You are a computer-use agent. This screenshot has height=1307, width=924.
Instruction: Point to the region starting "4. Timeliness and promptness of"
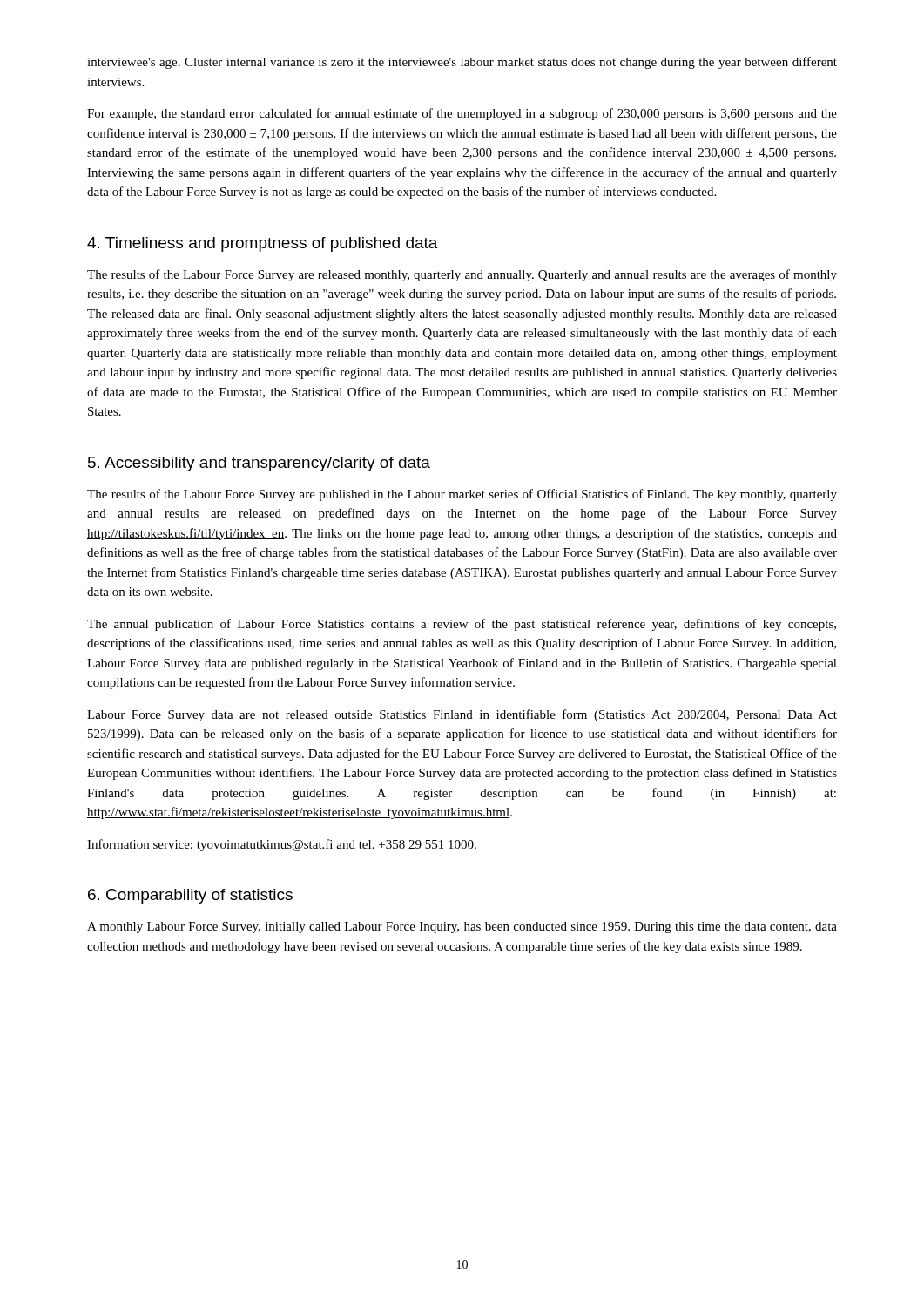tap(262, 242)
